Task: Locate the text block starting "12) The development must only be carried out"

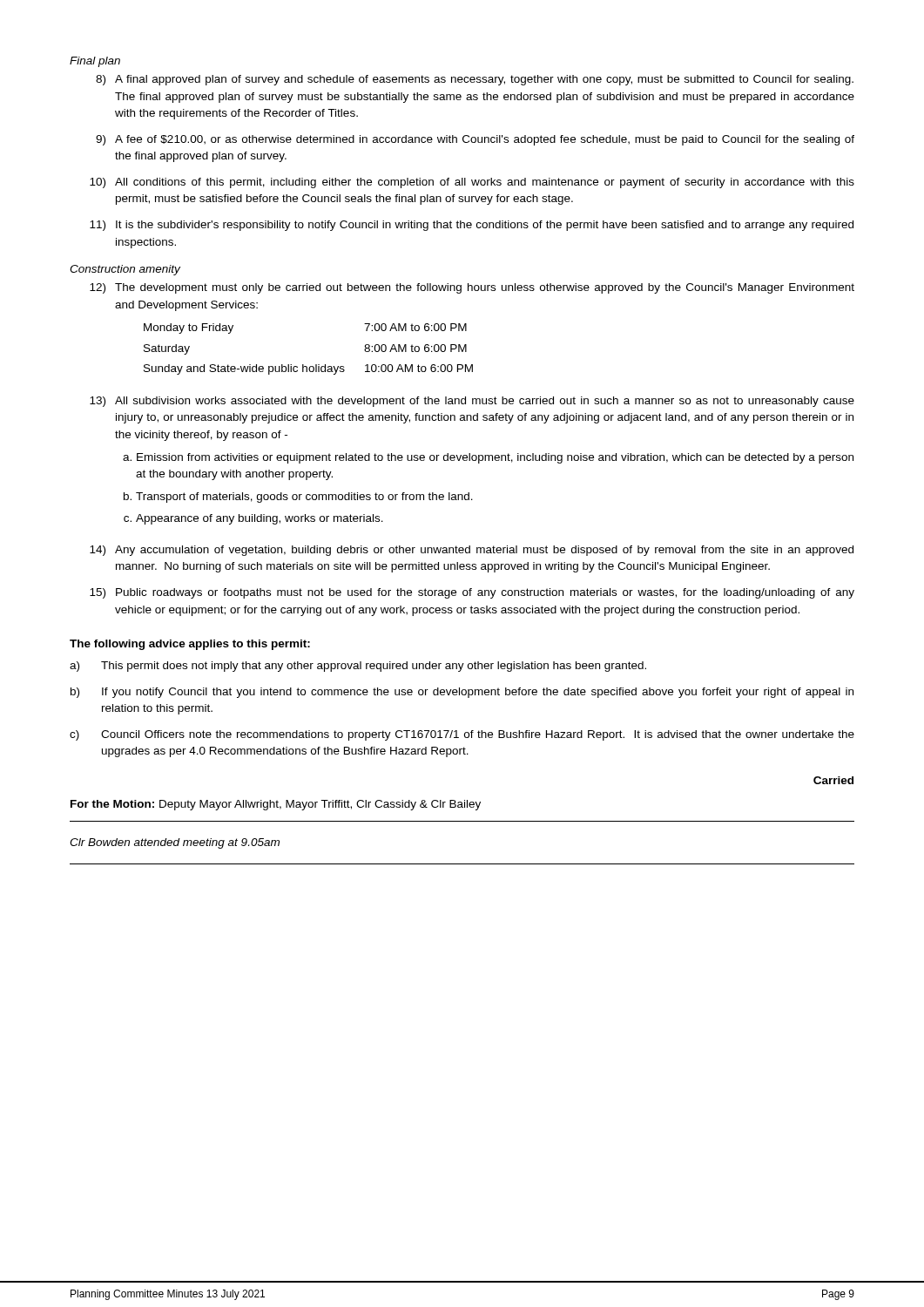Action: coord(462,331)
